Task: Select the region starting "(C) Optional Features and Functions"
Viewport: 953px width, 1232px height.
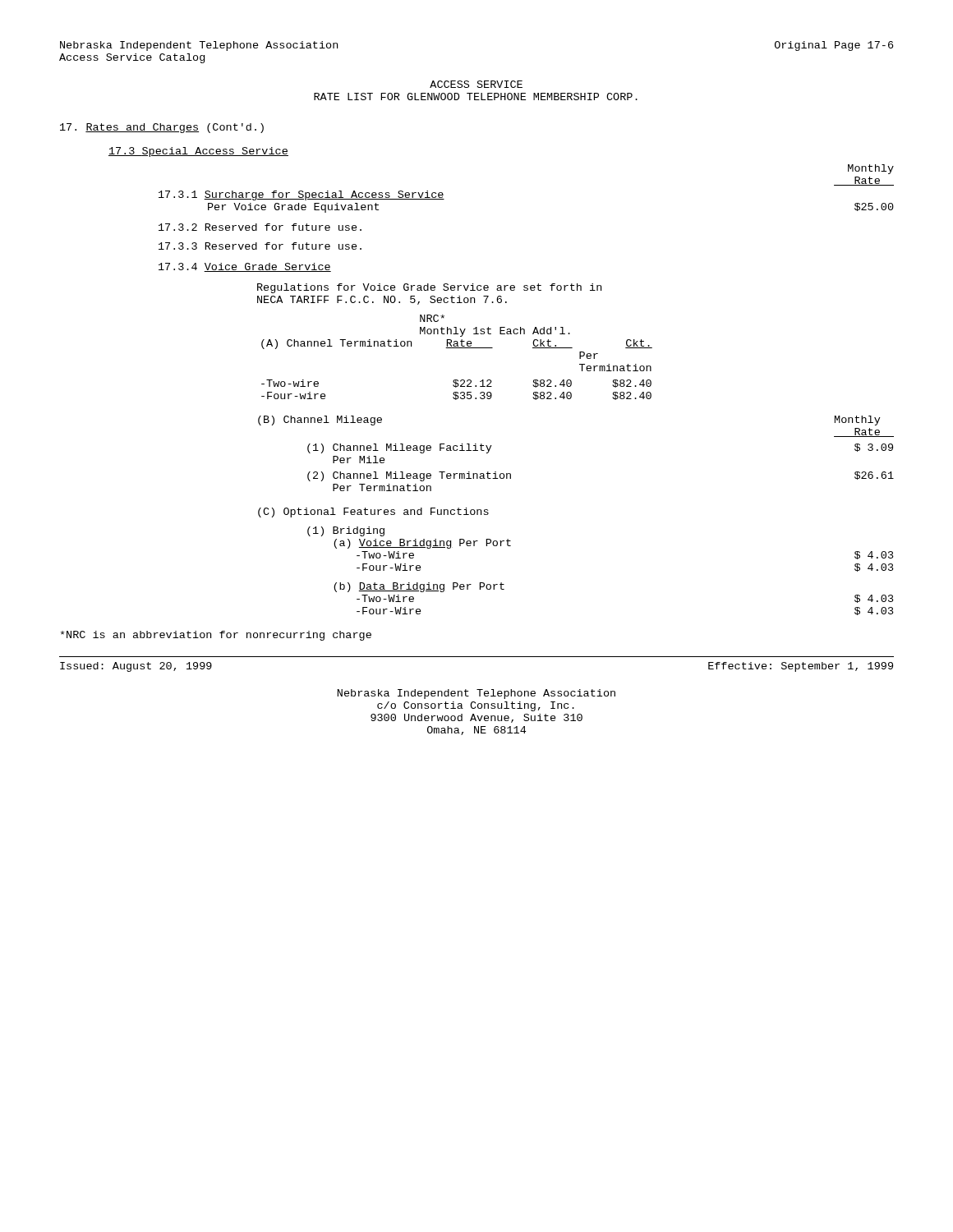Action: [373, 512]
